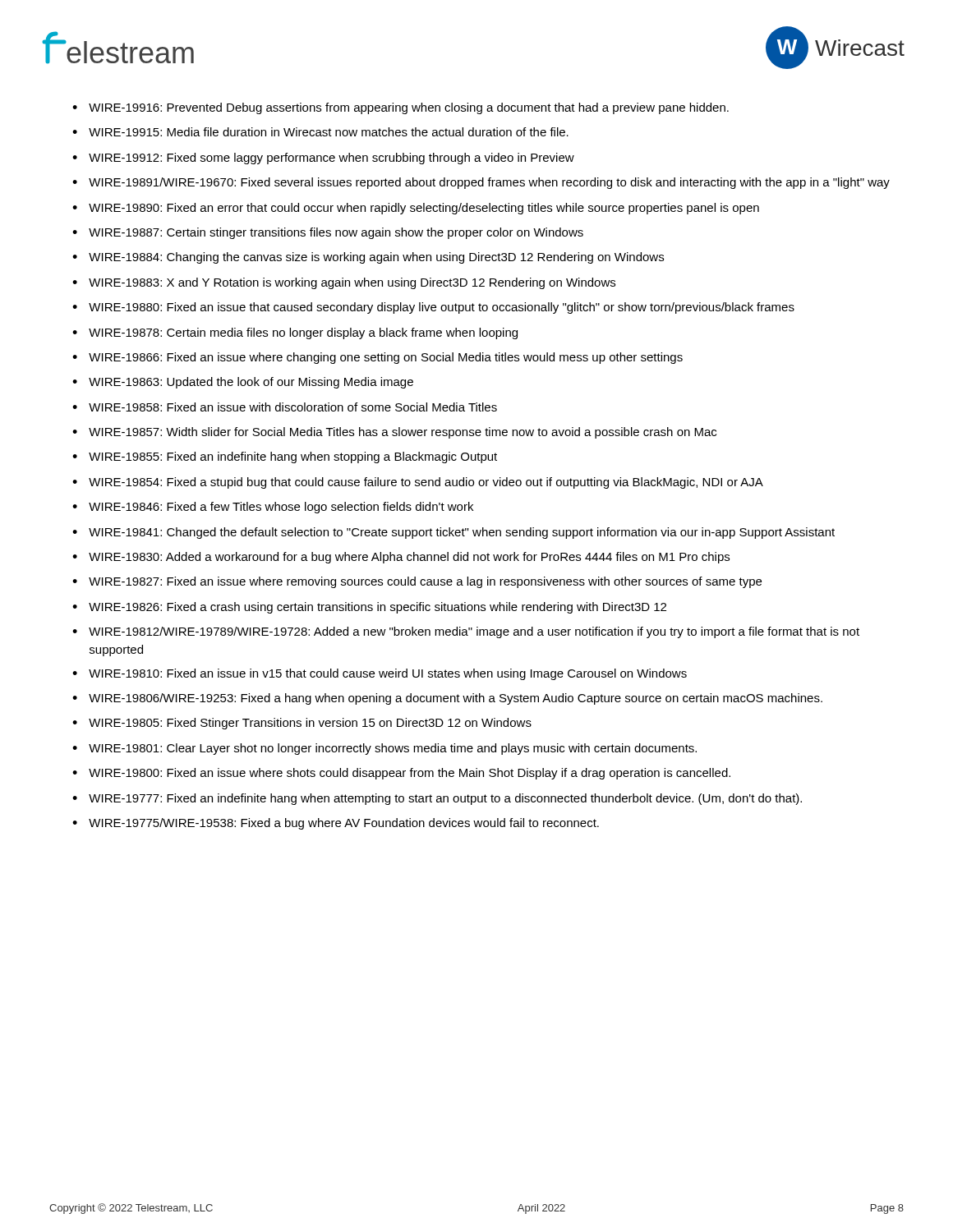Find the text block starting "WIRE-19890: Fixed an error"
Viewport: 953px width, 1232px height.
[x=496, y=207]
